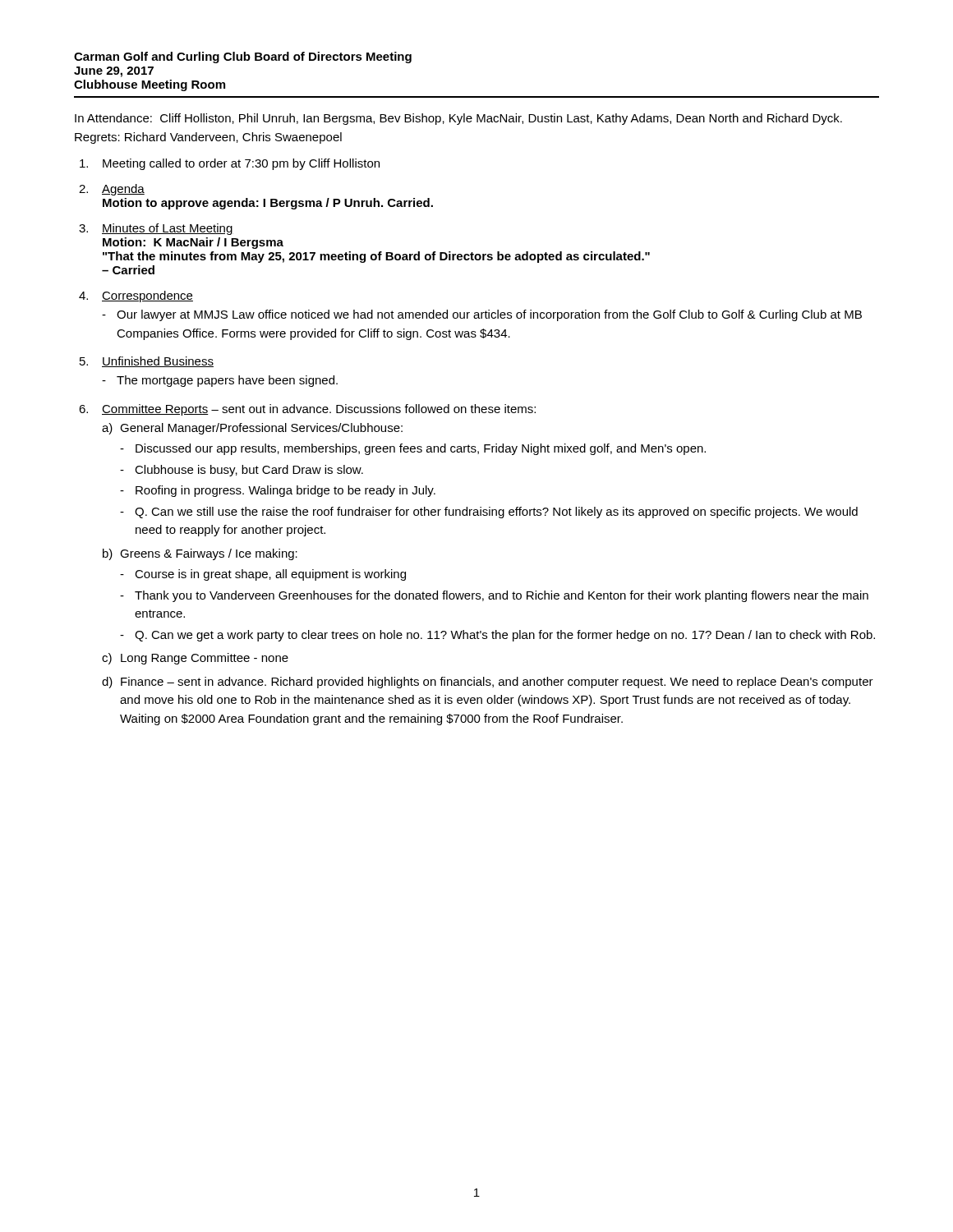953x1232 pixels.
Task: Point to the region starting "Committee Reports – sent out in advance."
Action: (x=319, y=410)
